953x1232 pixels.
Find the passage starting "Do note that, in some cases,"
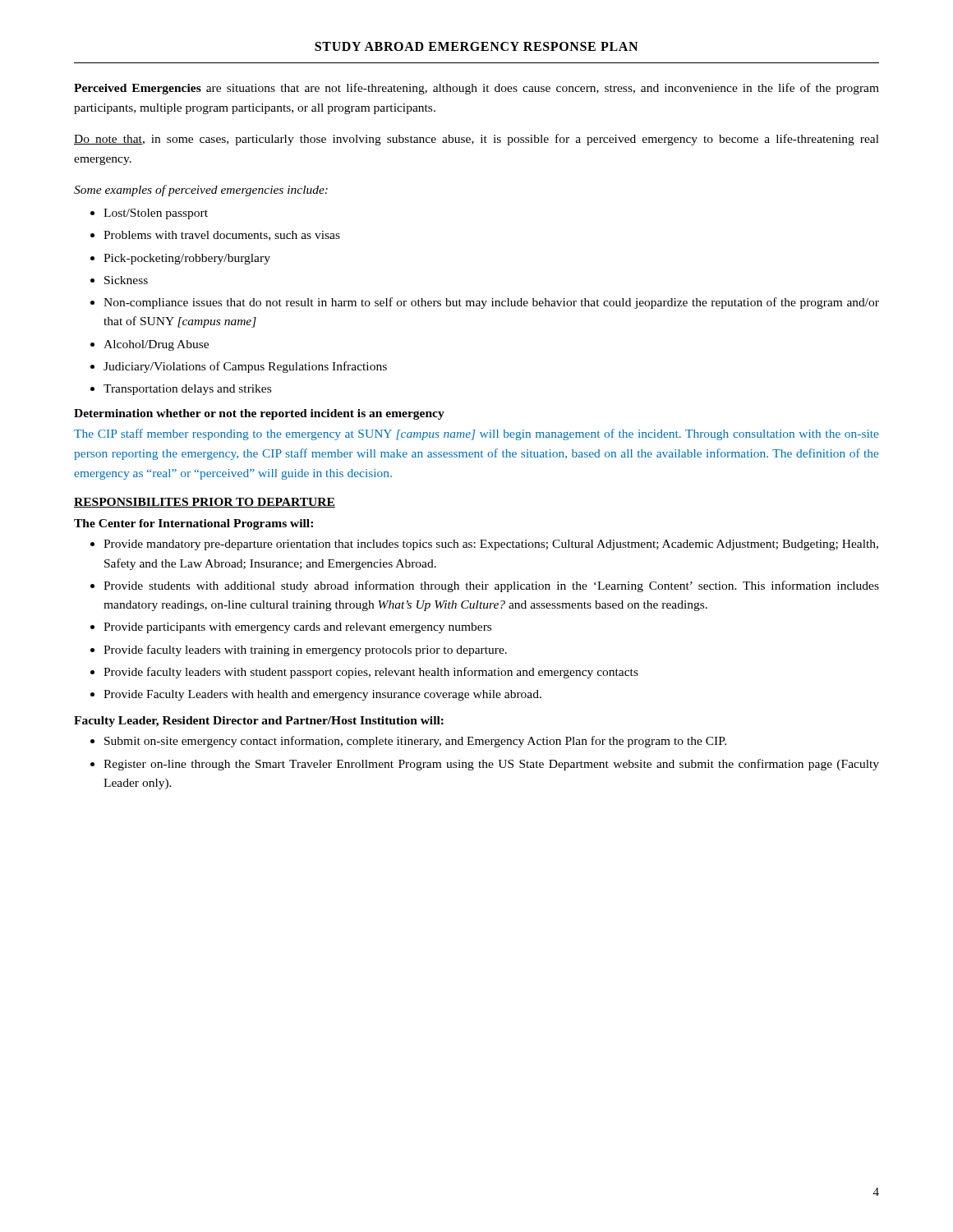(476, 148)
